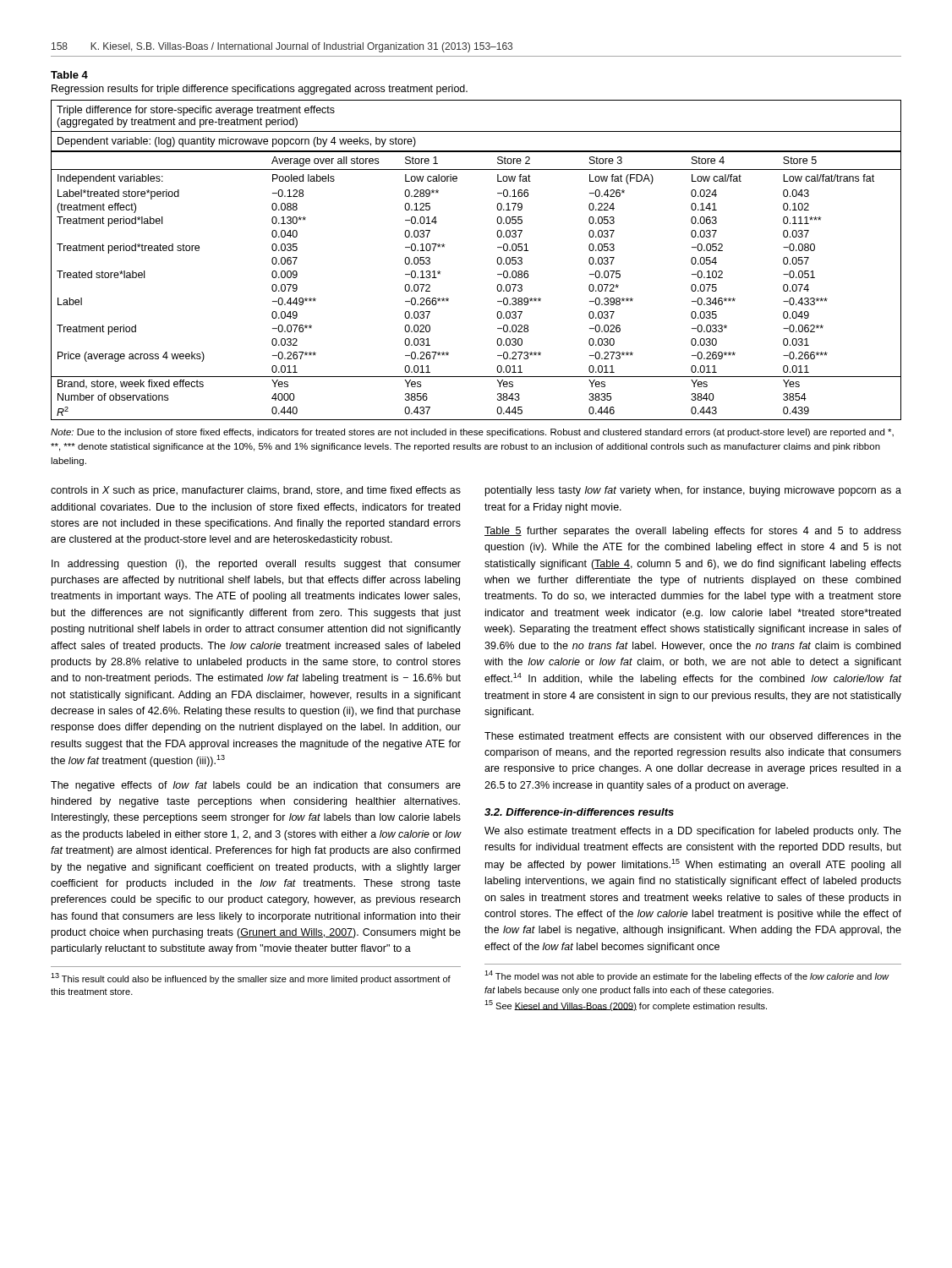This screenshot has width=952, height=1268.
Task: Click on the text block that says "In addressing question (i), the reported overall results"
Action: pos(256,662)
